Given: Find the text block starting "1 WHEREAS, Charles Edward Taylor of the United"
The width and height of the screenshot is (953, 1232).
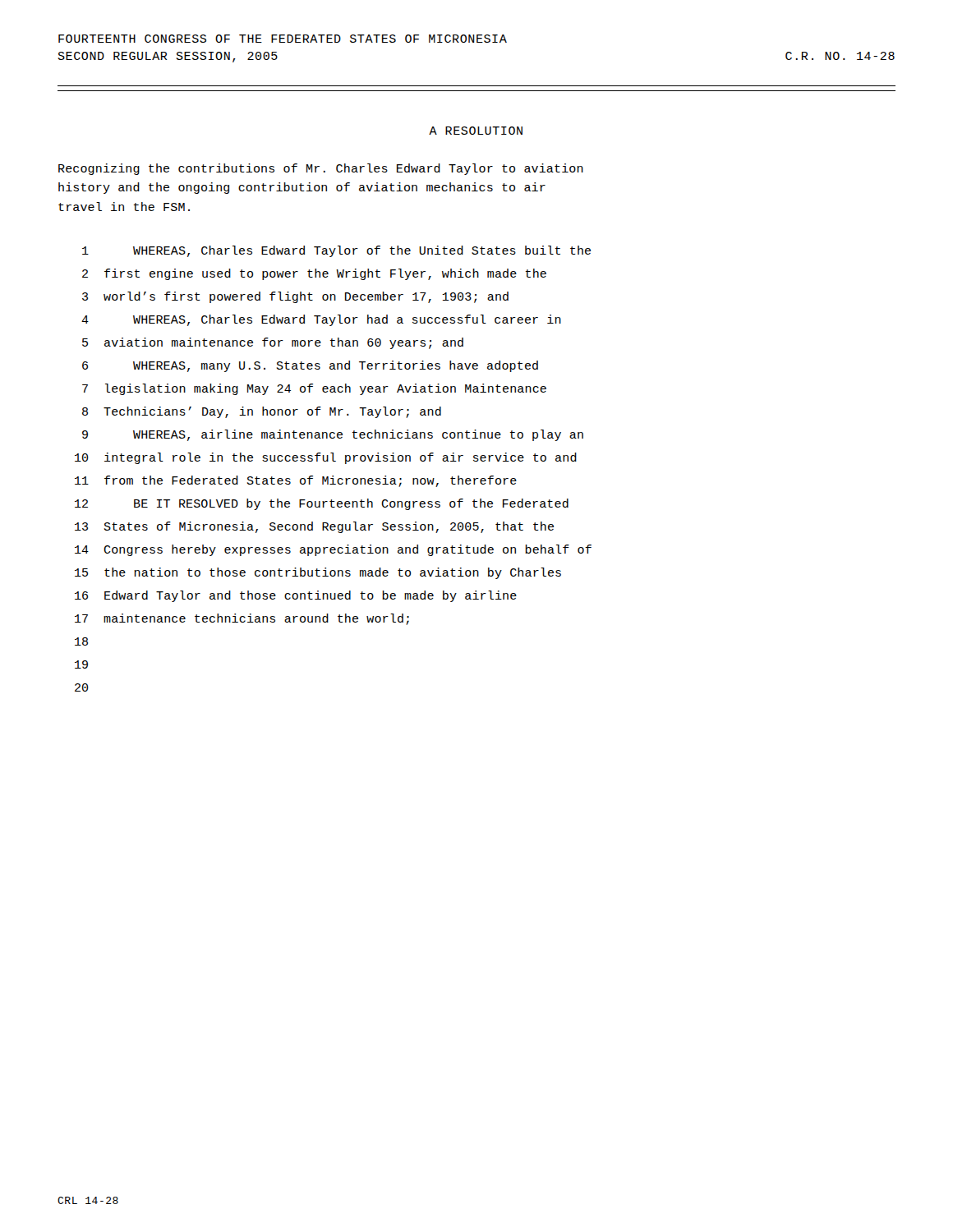Looking at the screenshot, I should click(476, 252).
